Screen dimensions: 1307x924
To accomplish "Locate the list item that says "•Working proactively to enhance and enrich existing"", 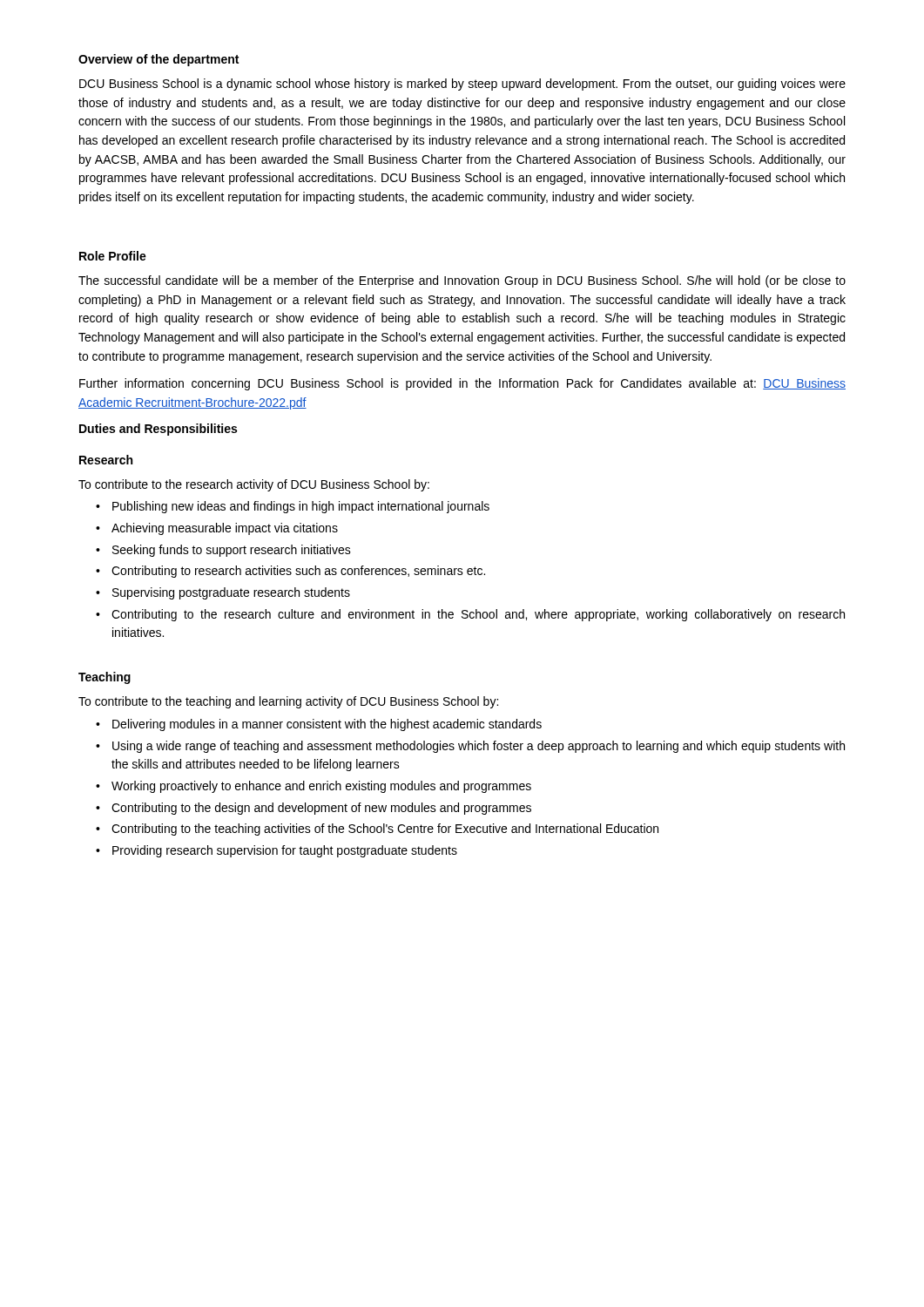I will click(x=471, y=787).
